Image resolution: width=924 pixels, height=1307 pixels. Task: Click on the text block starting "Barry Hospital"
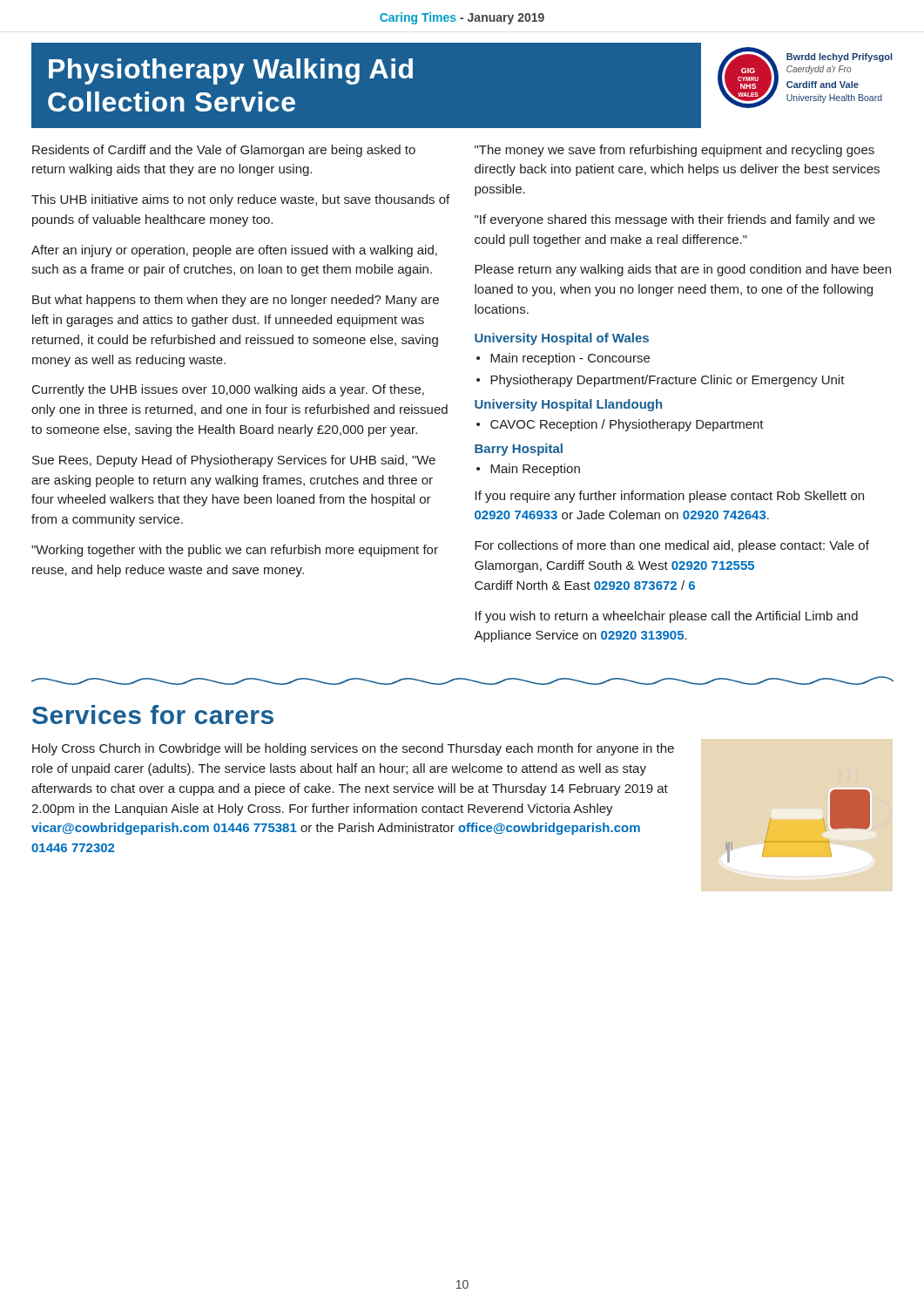pos(519,449)
